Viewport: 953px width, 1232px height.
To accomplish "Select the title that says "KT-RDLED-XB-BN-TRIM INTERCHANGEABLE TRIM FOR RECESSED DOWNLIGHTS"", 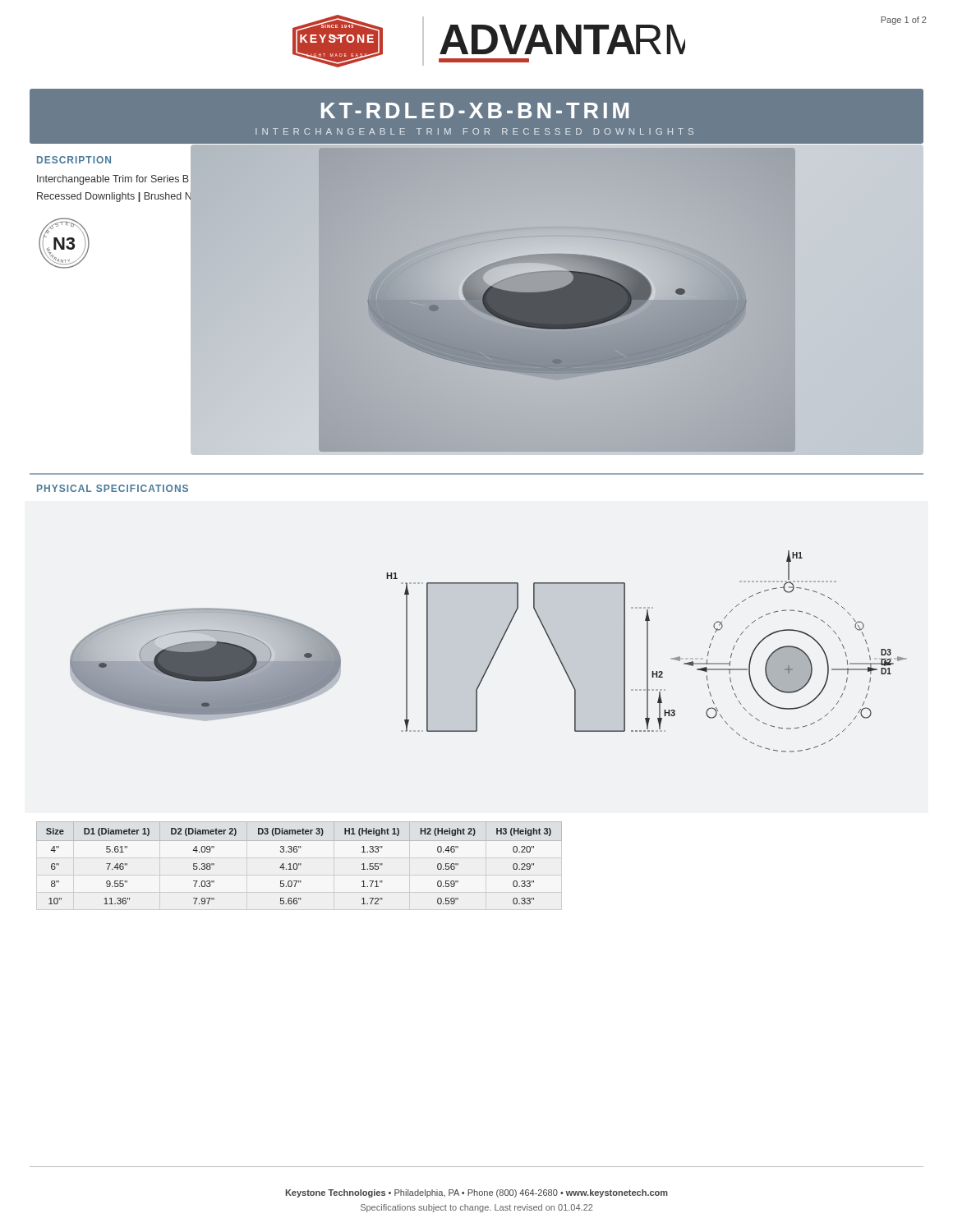I will tap(476, 117).
